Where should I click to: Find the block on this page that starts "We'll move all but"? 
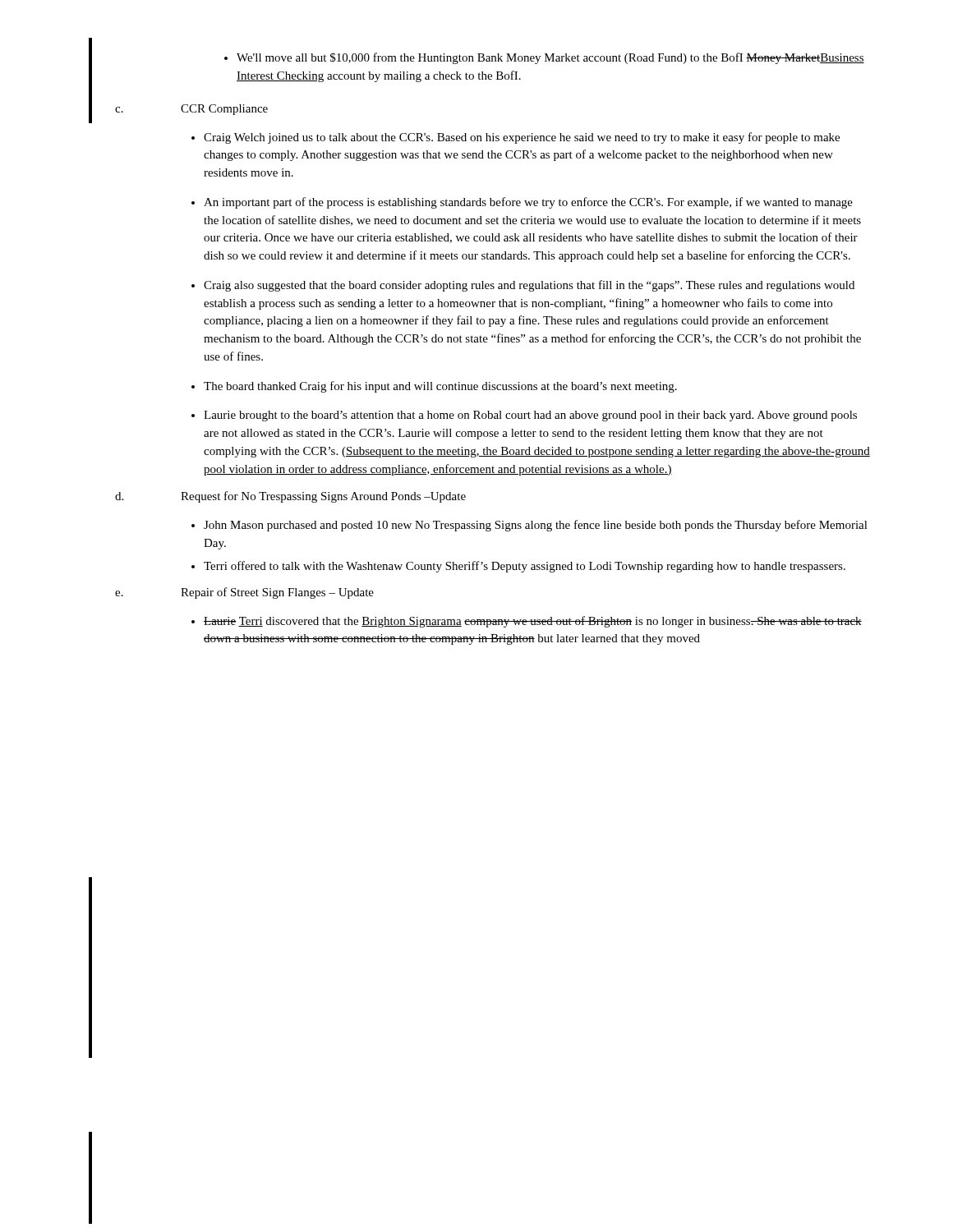(x=542, y=67)
